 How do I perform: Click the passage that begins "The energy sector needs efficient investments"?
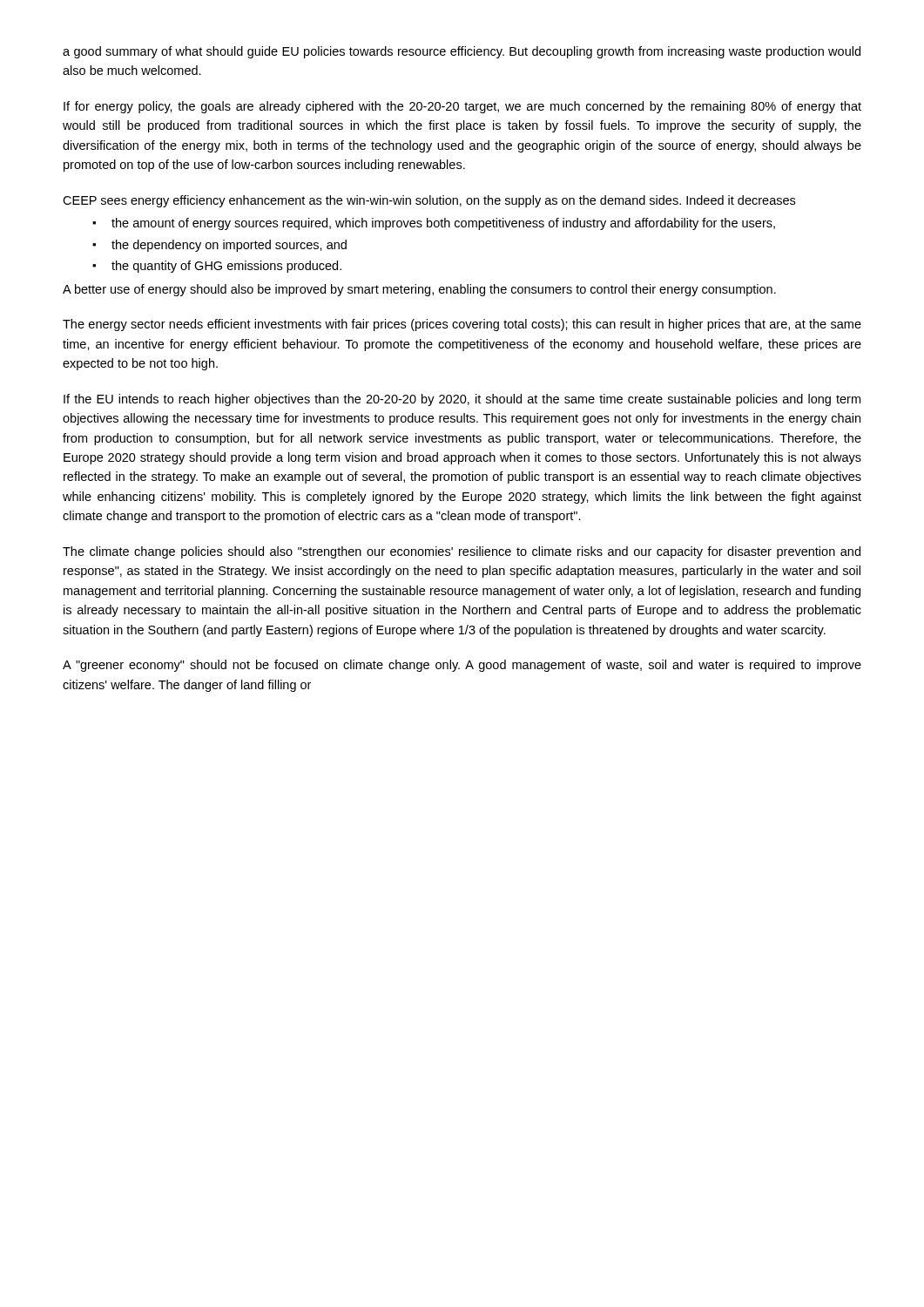(x=462, y=344)
